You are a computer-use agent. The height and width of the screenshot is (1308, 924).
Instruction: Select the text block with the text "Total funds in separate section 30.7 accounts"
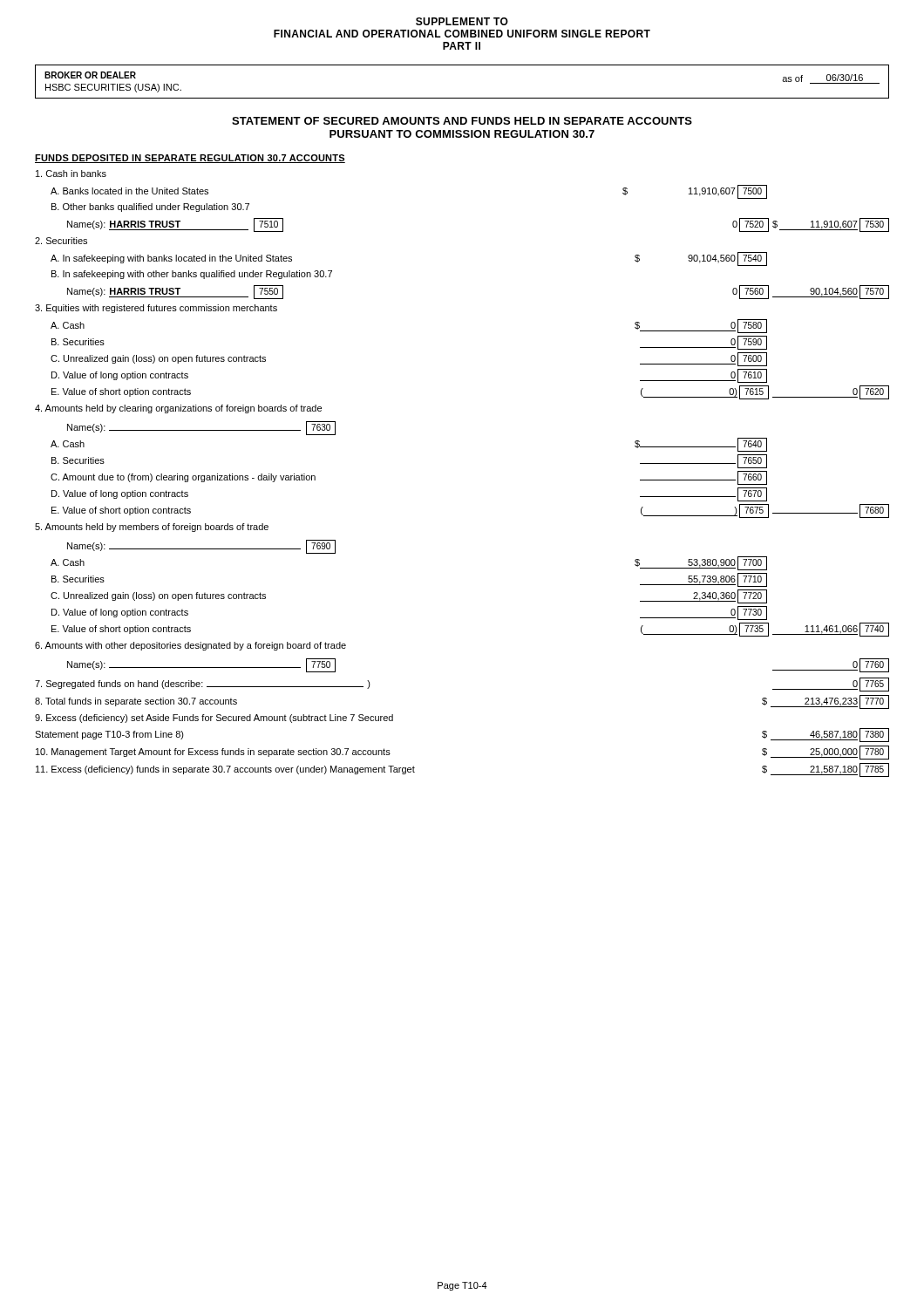(135, 702)
